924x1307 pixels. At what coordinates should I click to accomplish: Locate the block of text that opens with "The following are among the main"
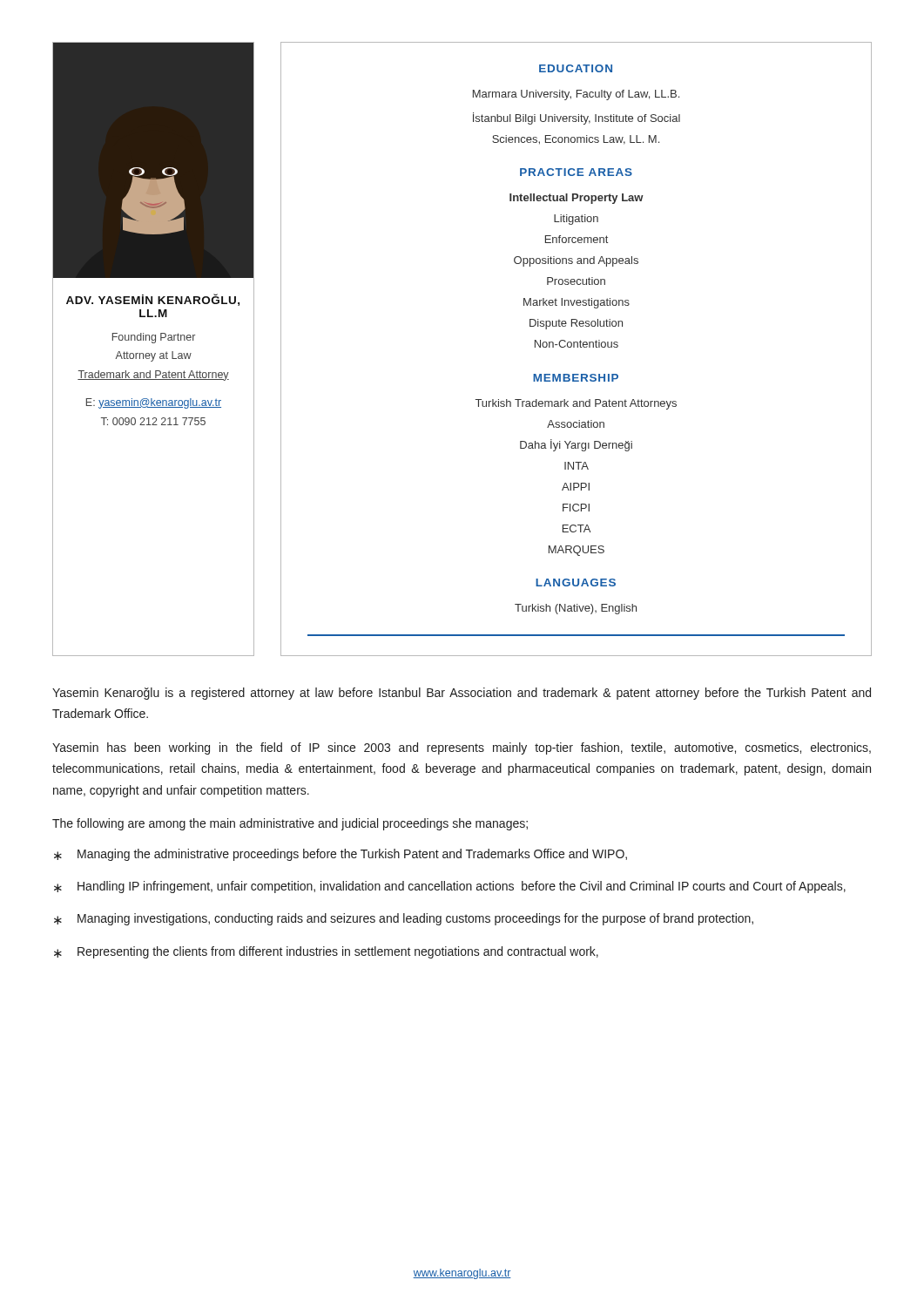291,824
